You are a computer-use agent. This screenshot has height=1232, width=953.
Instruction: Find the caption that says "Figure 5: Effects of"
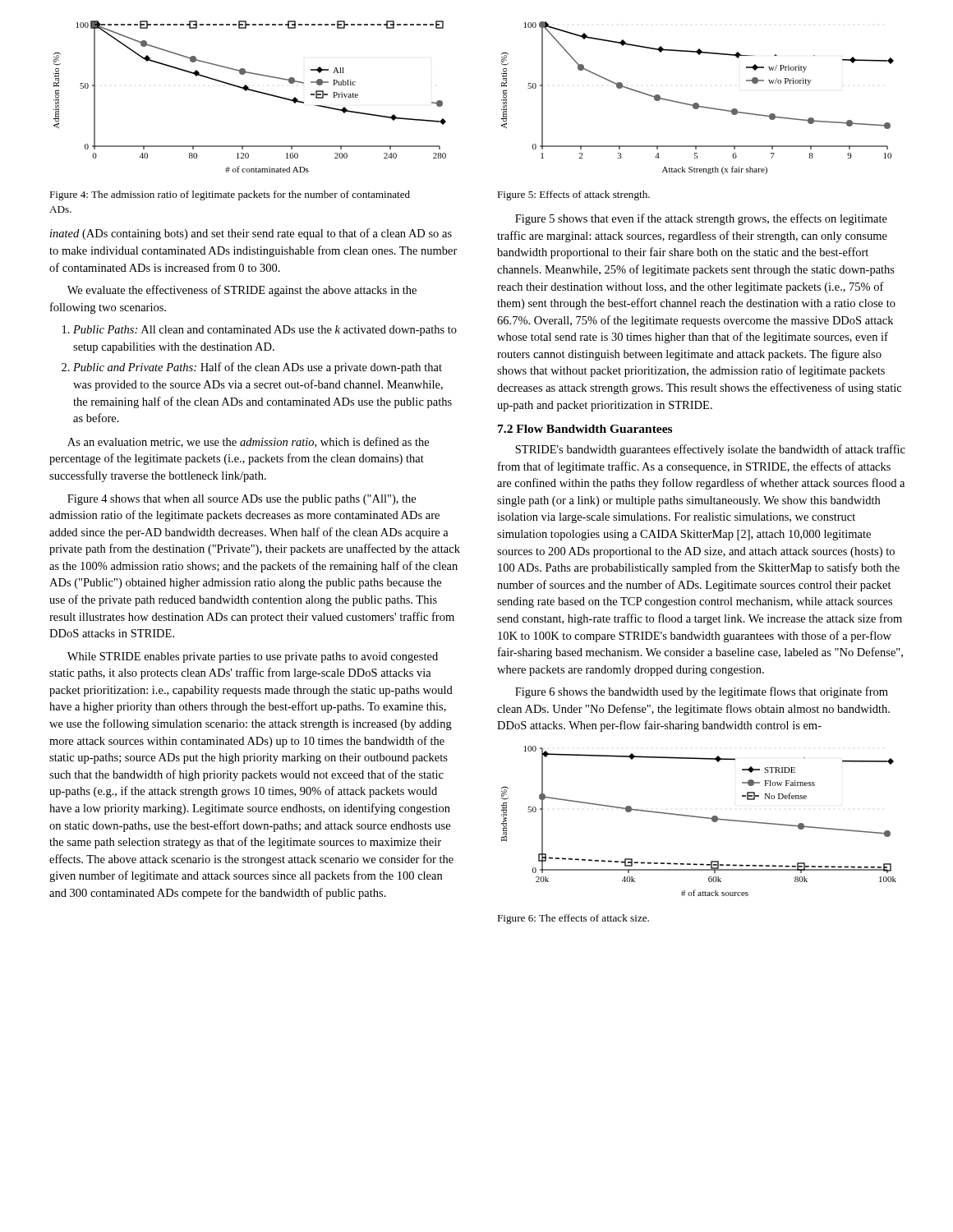(x=574, y=194)
